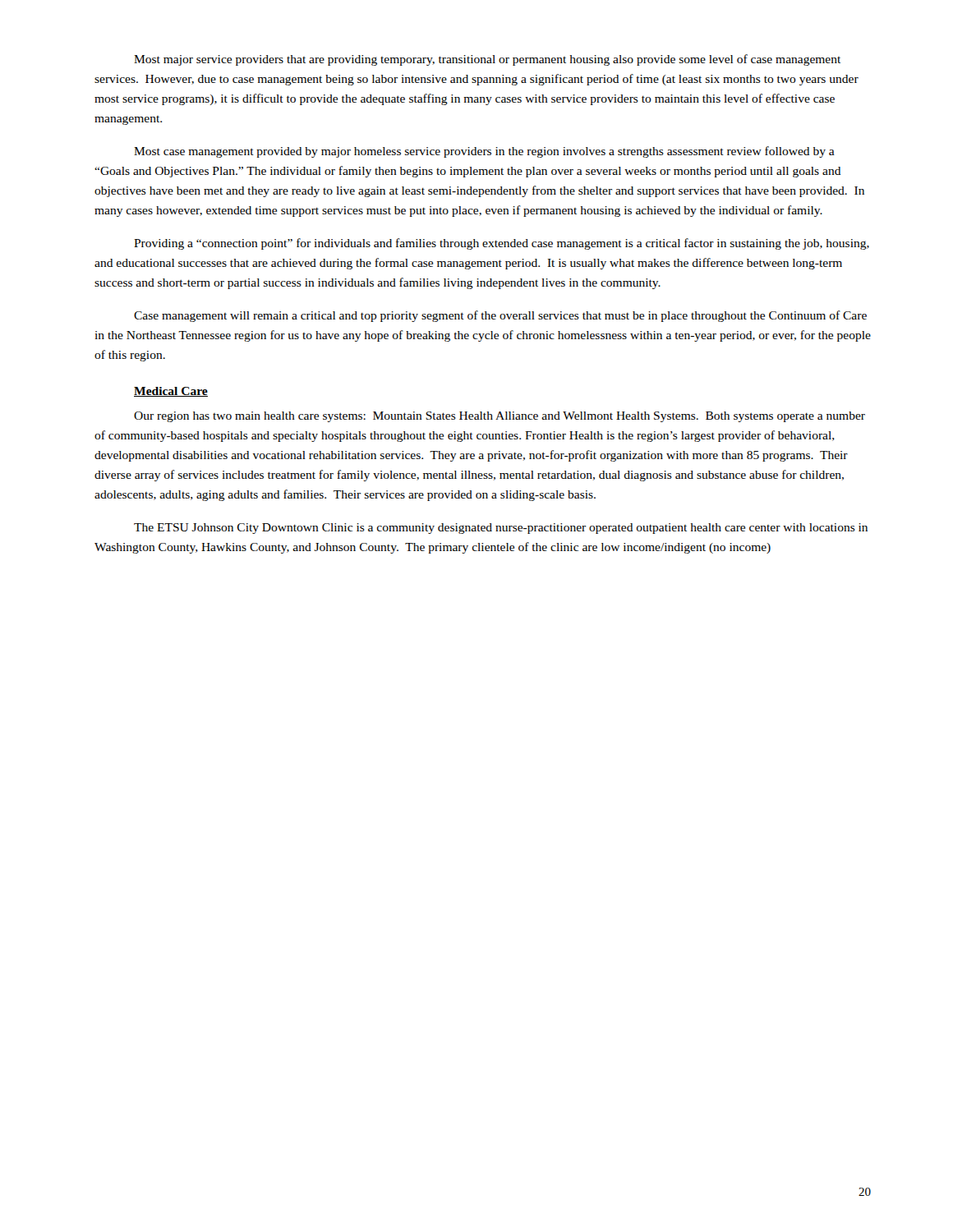Find the block on this page that starts "Case management will"
This screenshot has height=1232, width=953.
483,335
